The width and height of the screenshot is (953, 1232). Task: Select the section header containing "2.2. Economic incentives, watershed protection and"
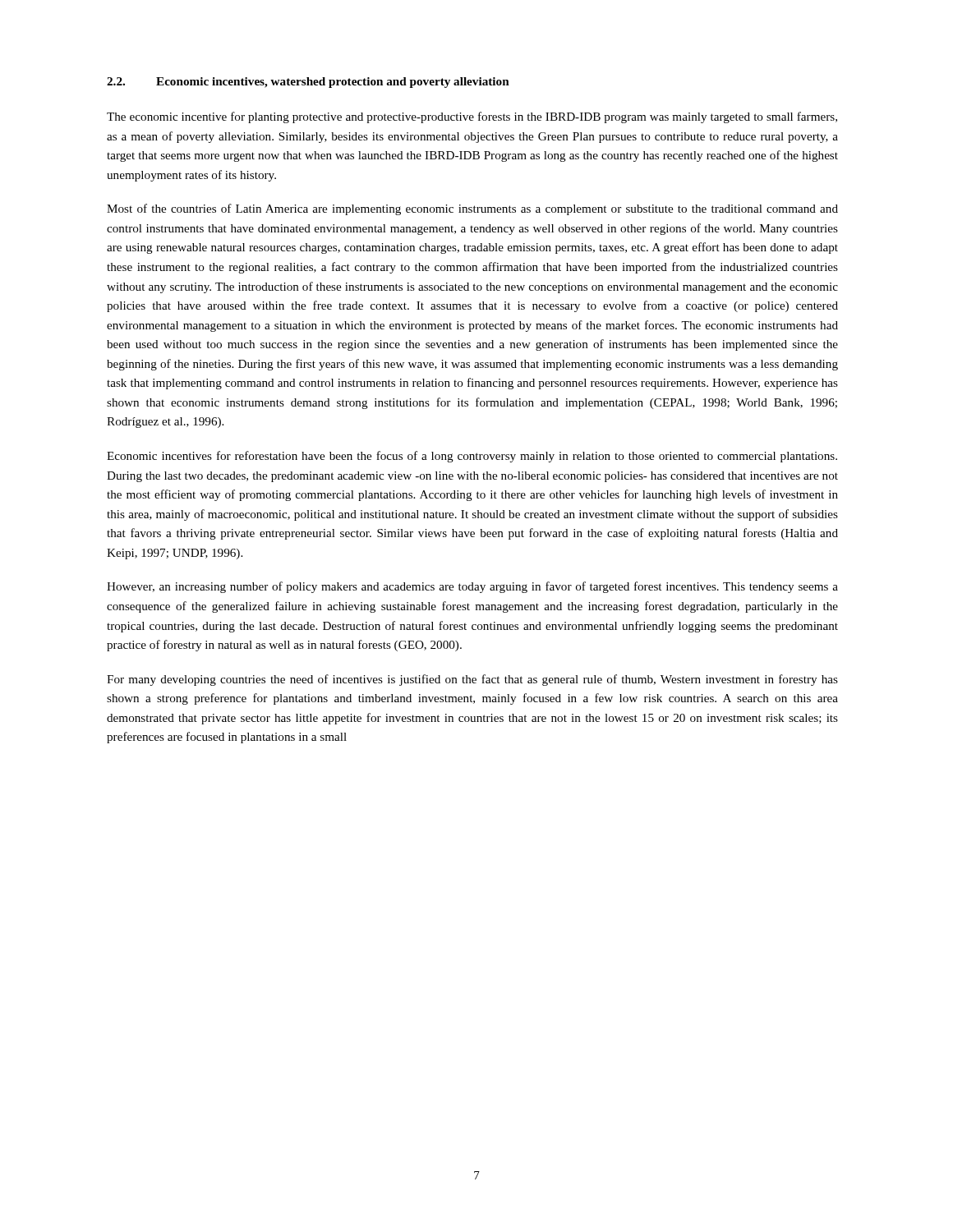pos(472,81)
